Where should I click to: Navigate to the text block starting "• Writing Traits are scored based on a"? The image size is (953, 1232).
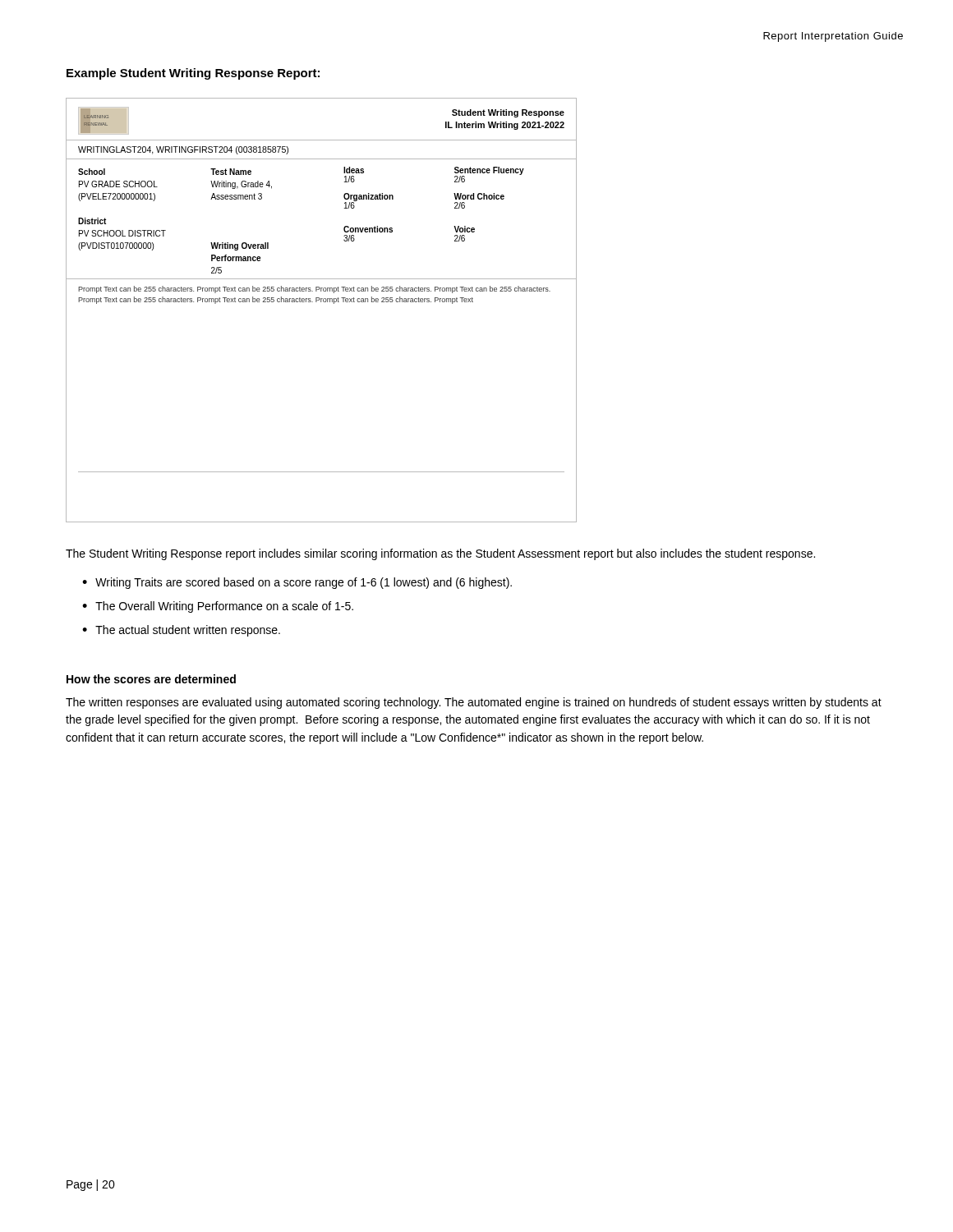pyautogui.click(x=297, y=583)
